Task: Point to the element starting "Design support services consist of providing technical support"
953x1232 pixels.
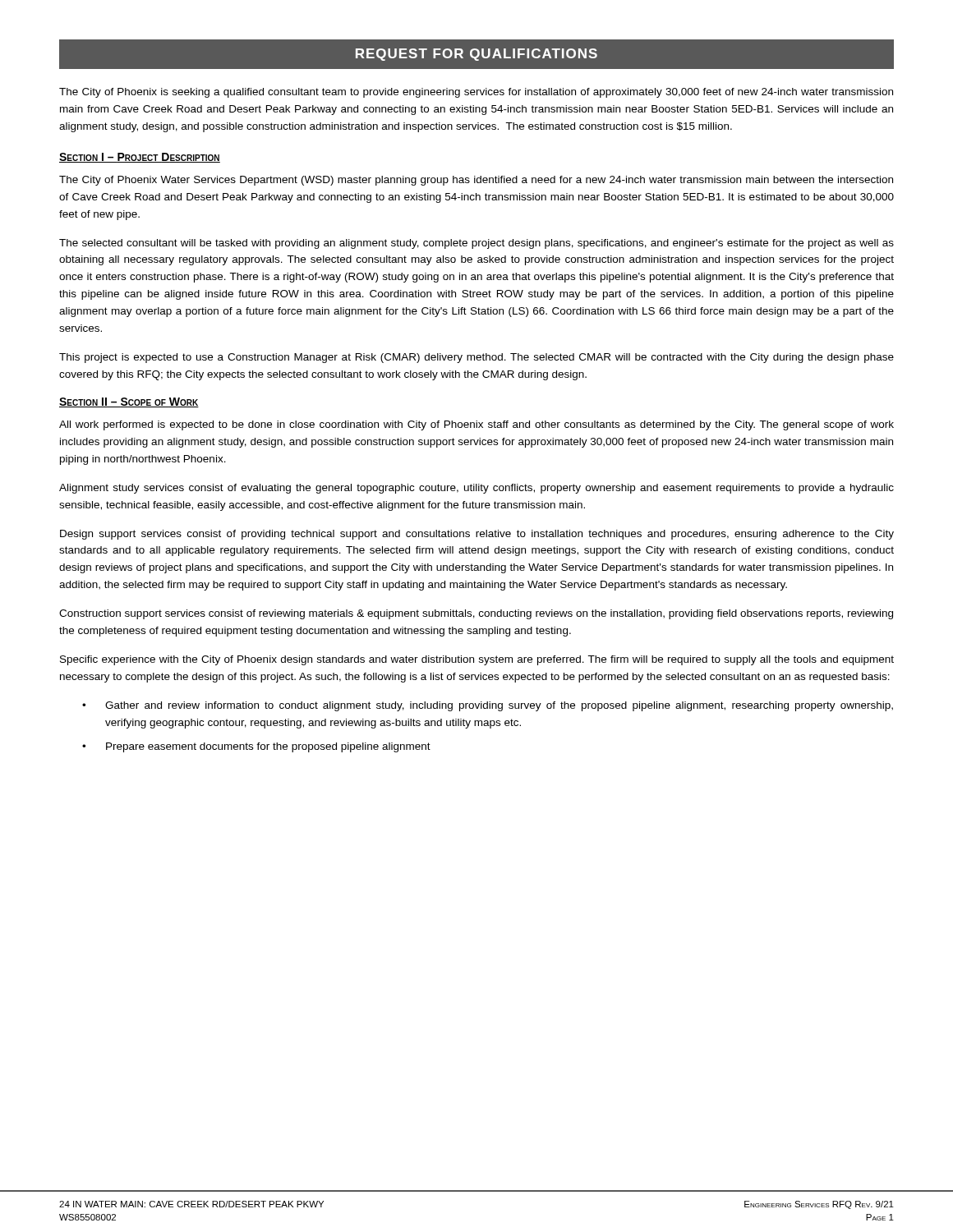Action: pos(476,559)
